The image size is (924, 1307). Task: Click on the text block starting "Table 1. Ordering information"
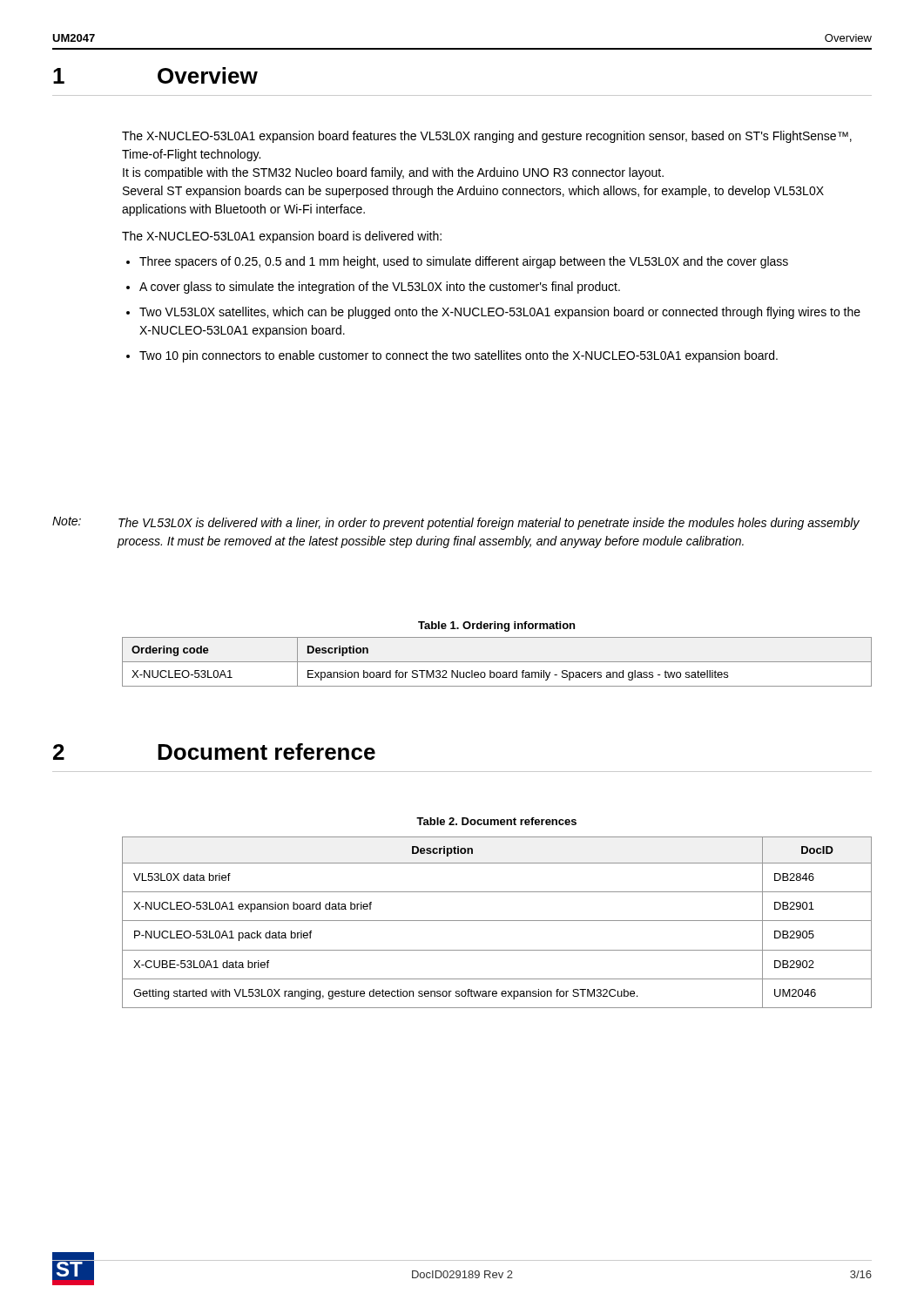(x=497, y=625)
